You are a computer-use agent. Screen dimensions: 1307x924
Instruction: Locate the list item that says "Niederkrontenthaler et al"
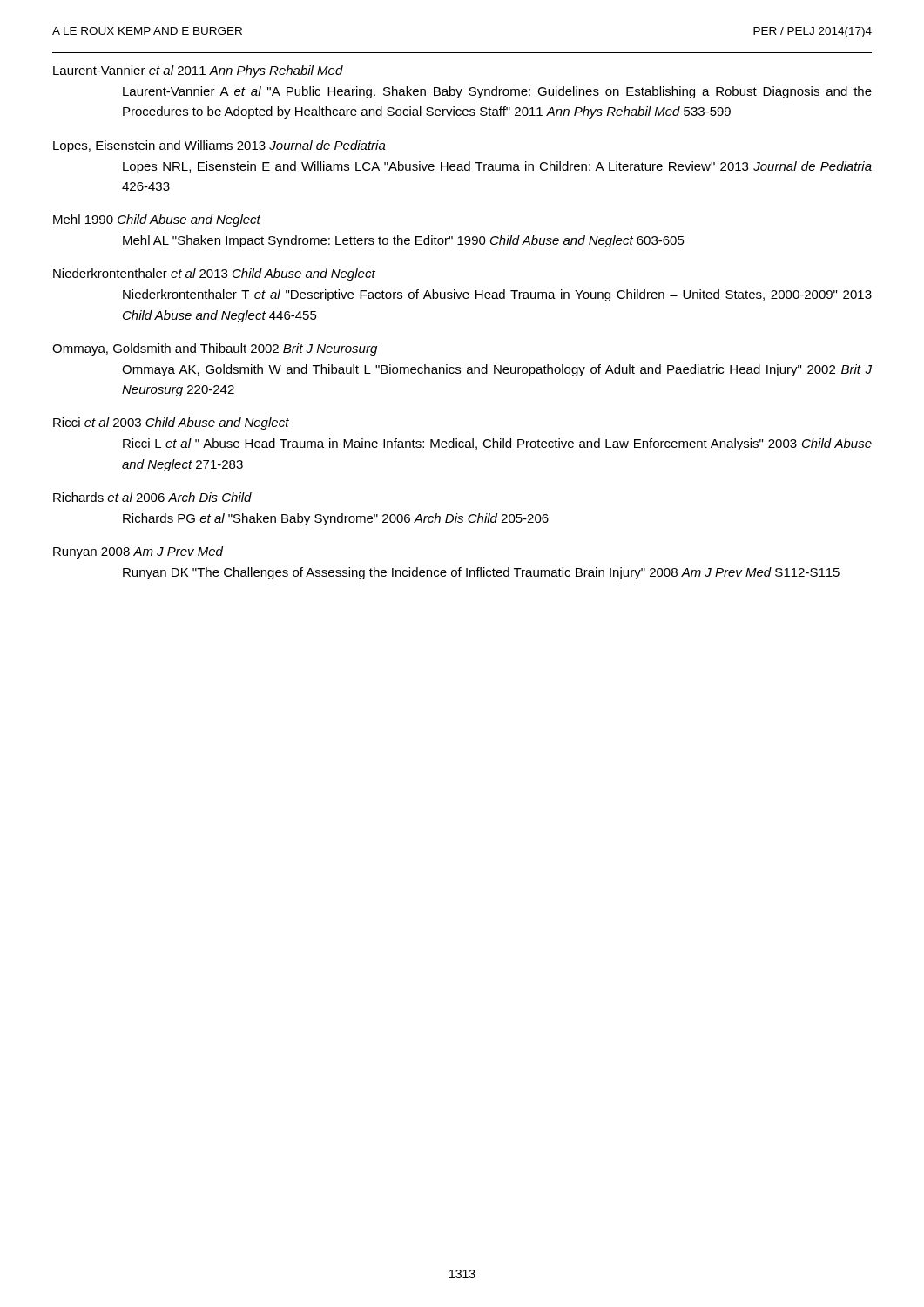tap(462, 295)
